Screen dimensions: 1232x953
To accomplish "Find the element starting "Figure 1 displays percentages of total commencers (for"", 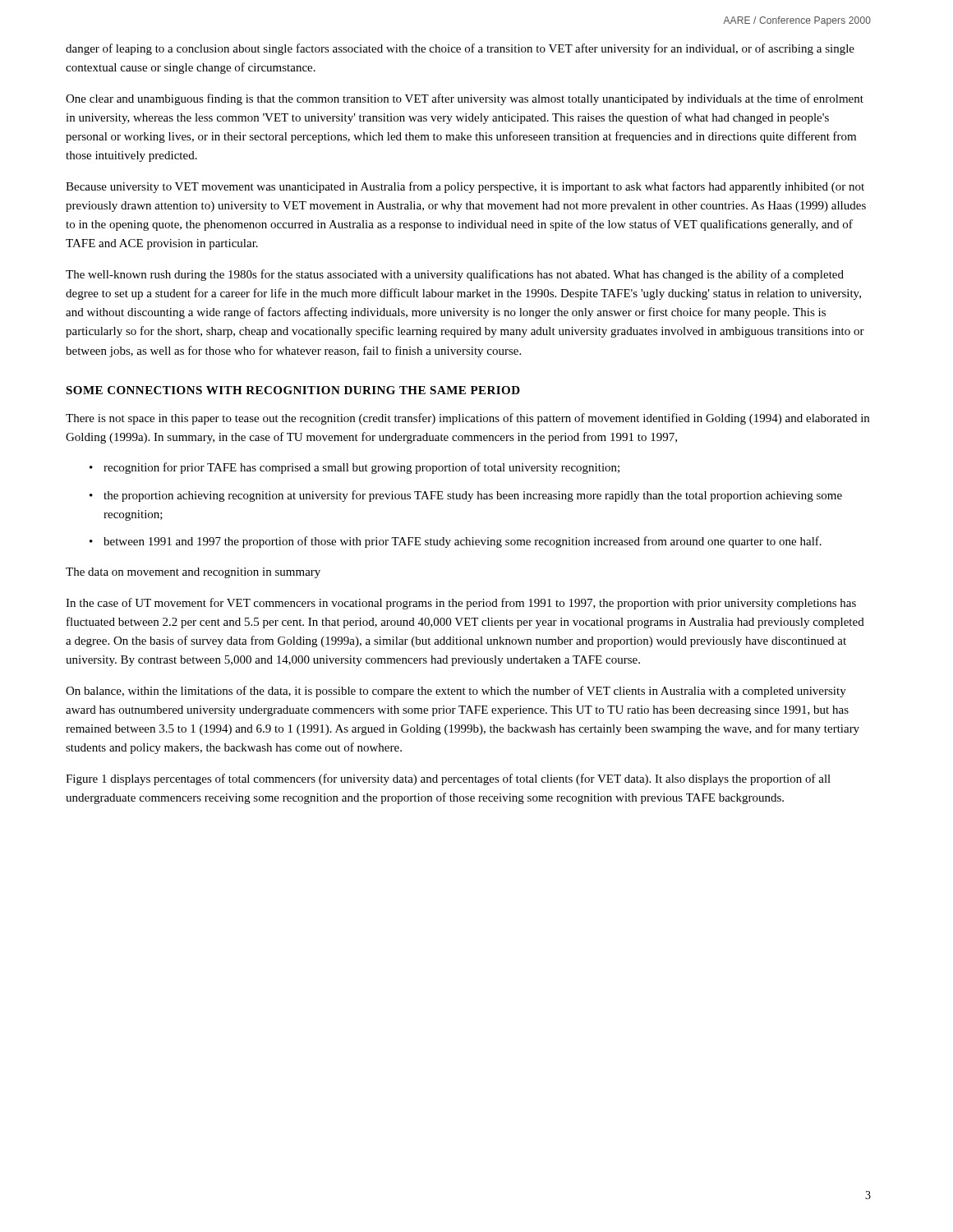I will pos(448,788).
